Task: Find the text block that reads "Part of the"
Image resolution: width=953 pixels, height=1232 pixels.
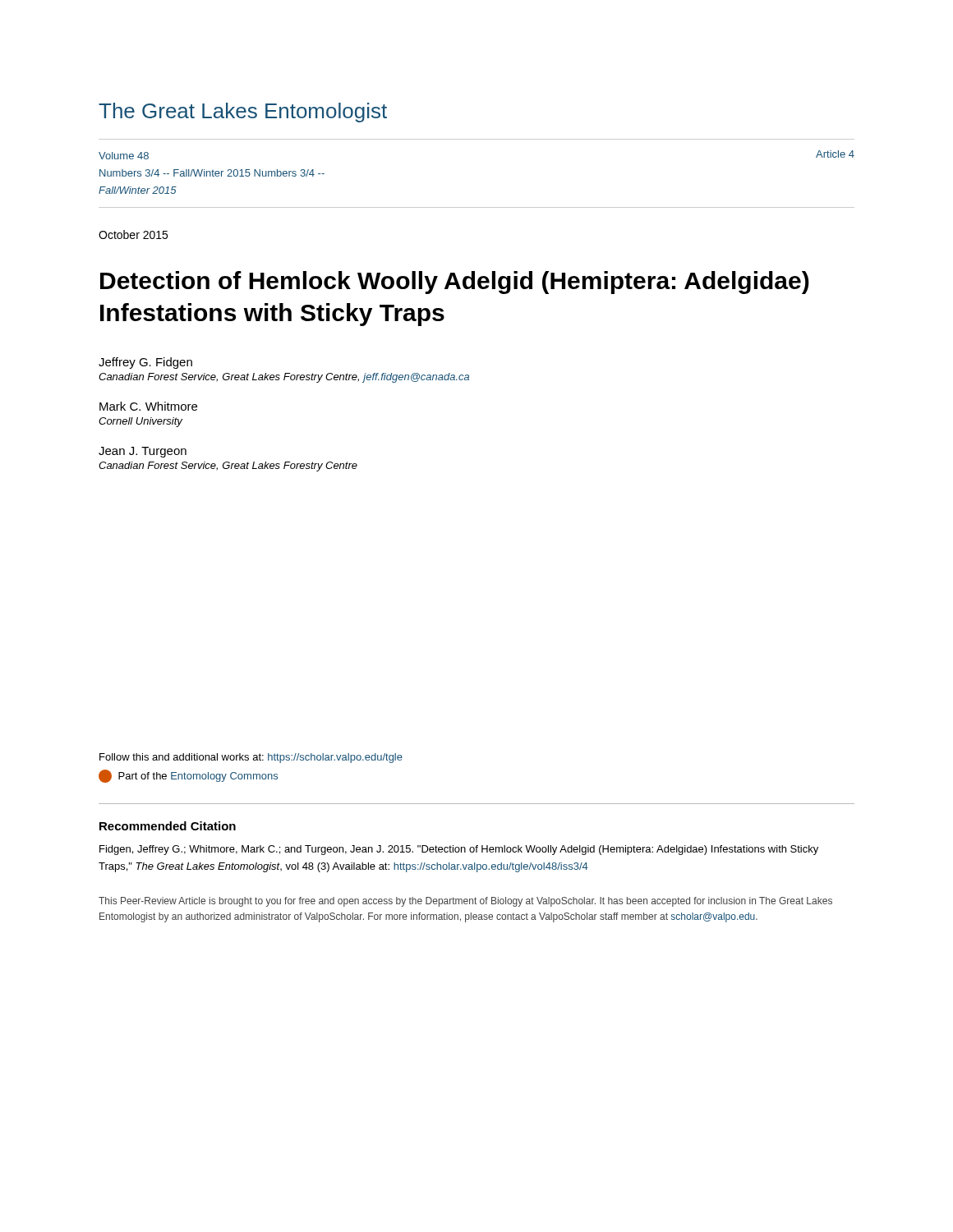Action: click(188, 776)
